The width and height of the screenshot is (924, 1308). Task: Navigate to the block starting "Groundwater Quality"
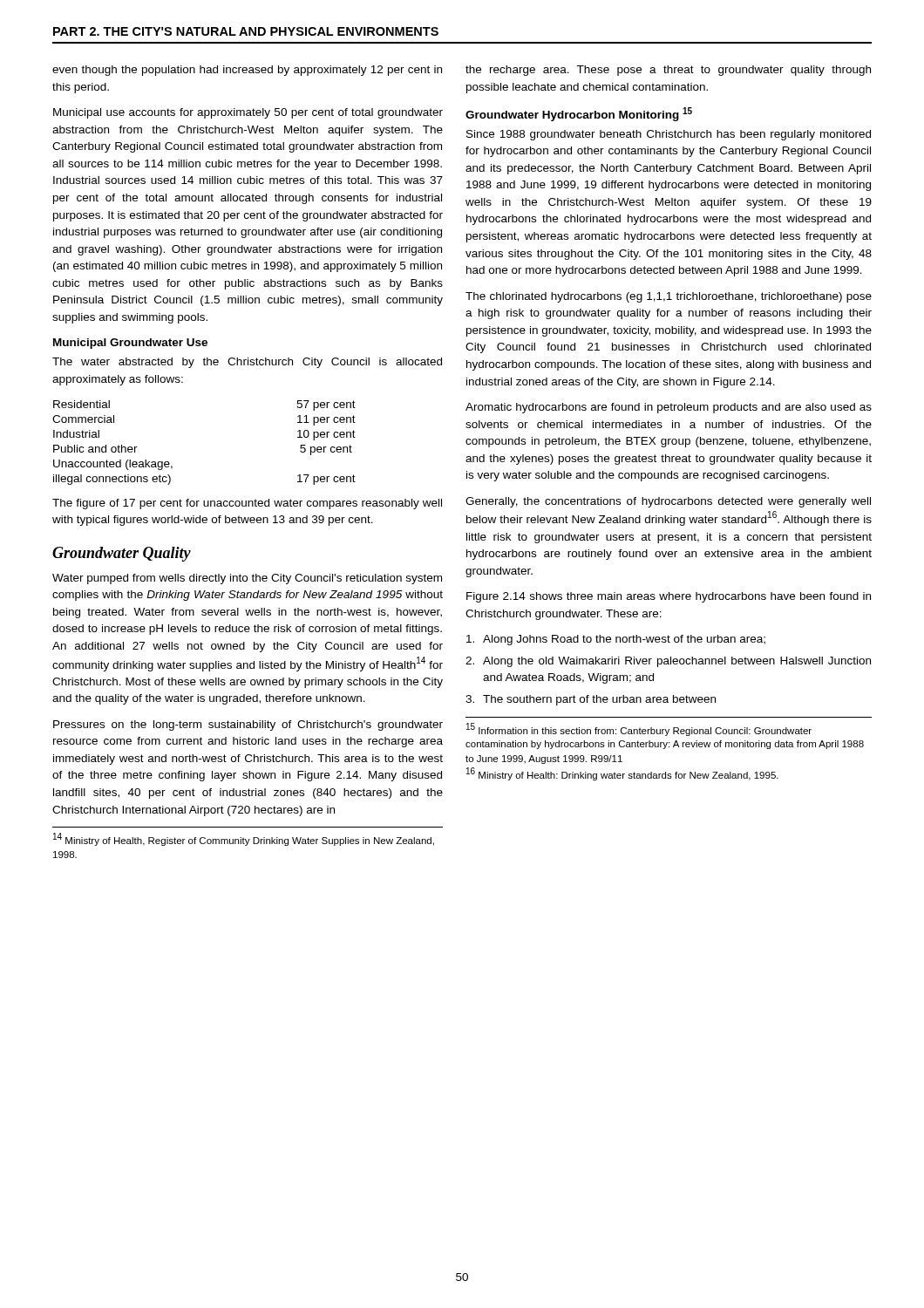click(122, 554)
